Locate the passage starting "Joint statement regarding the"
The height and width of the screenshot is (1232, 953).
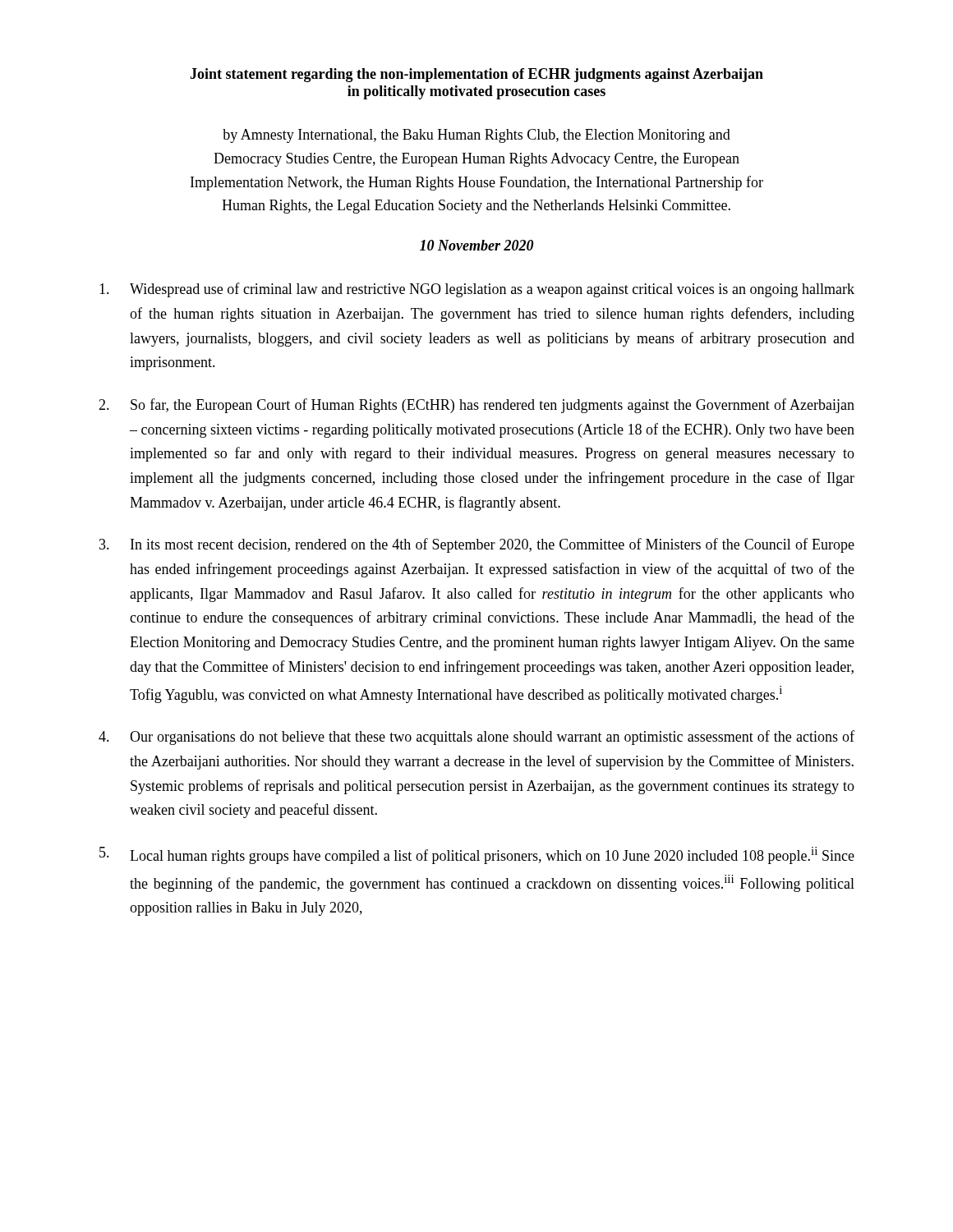(x=476, y=83)
